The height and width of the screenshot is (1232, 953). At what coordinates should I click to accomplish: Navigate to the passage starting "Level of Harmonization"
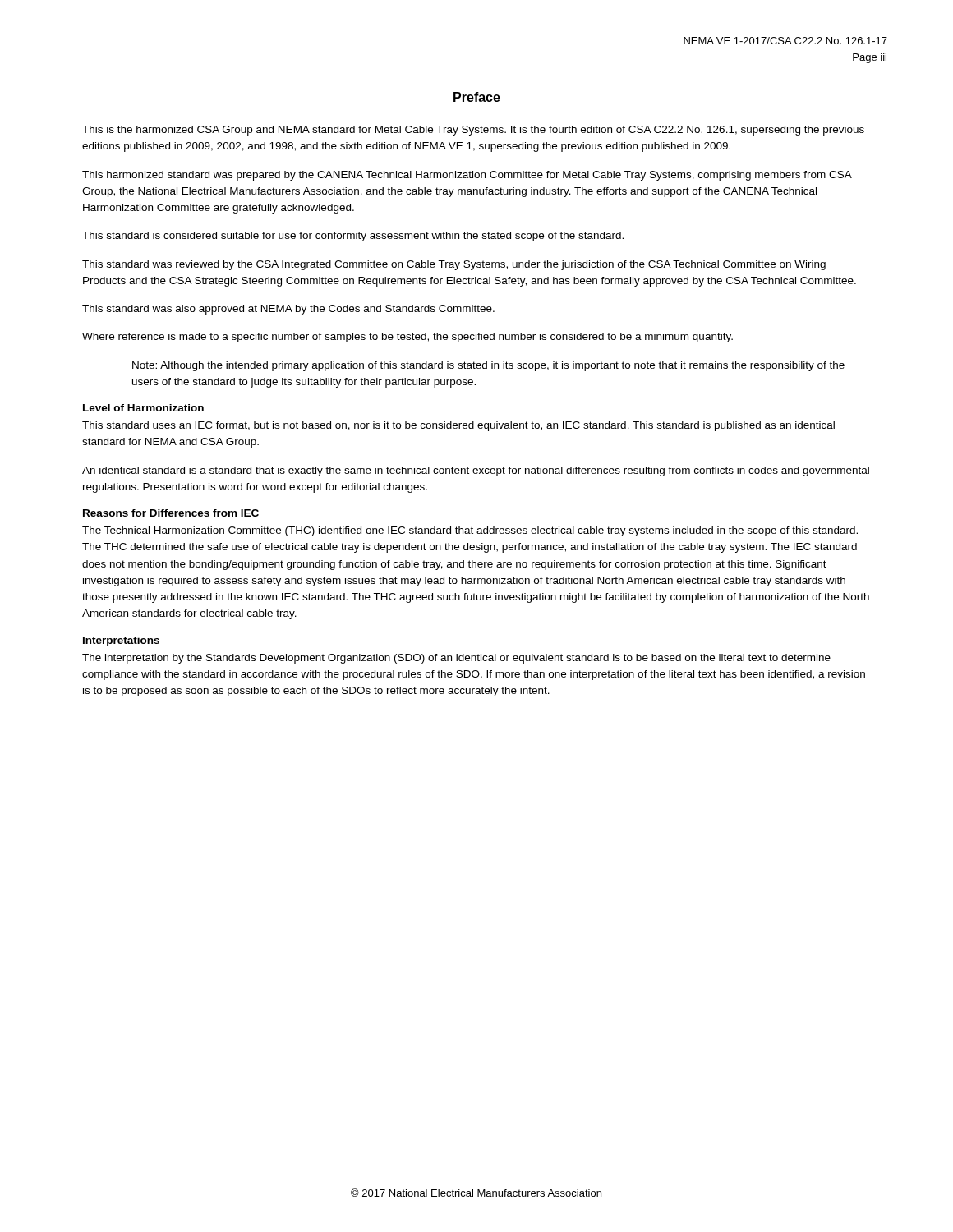(143, 408)
